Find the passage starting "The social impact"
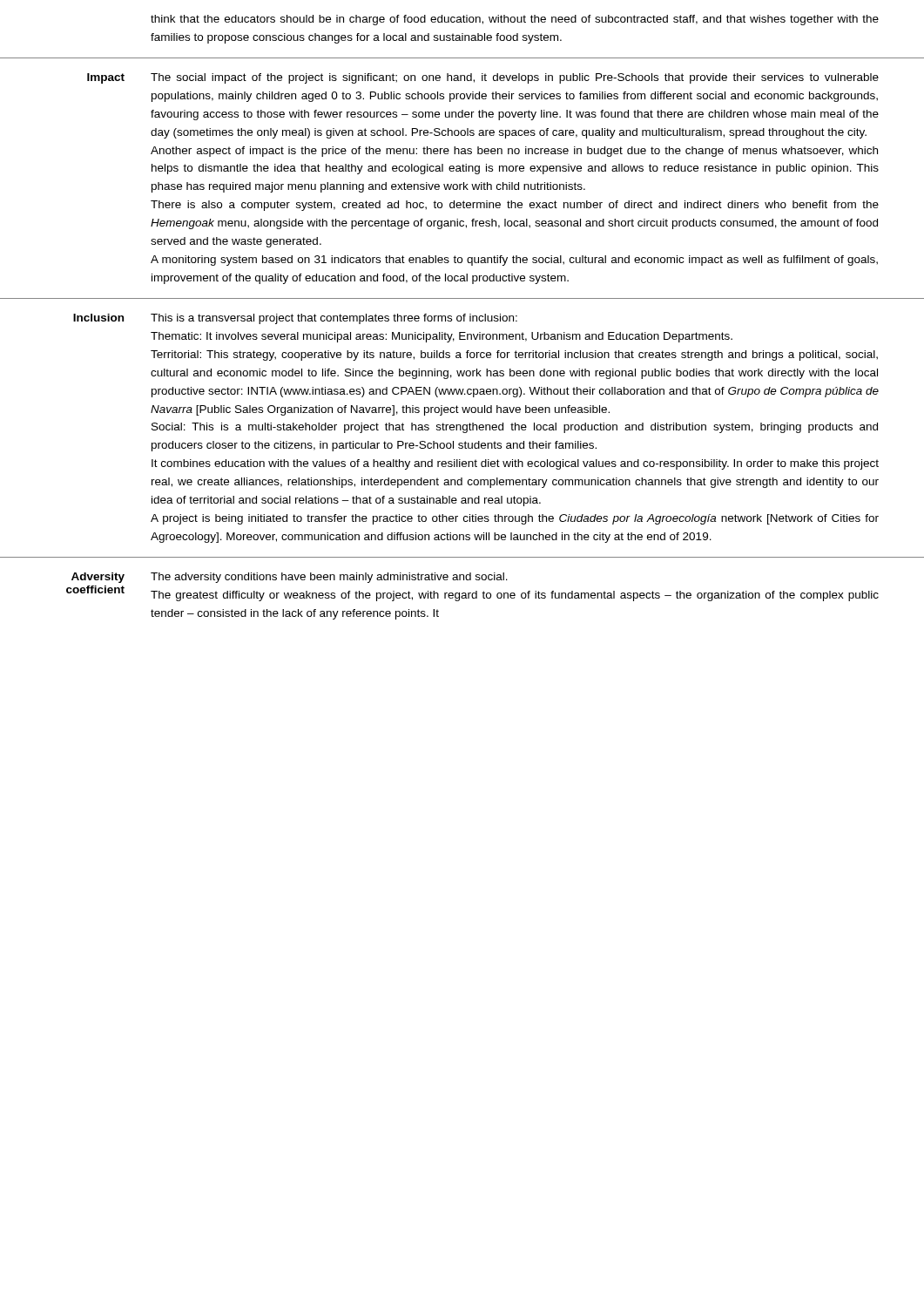Image resolution: width=924 pixels, height=1307 pixels. 515,105
